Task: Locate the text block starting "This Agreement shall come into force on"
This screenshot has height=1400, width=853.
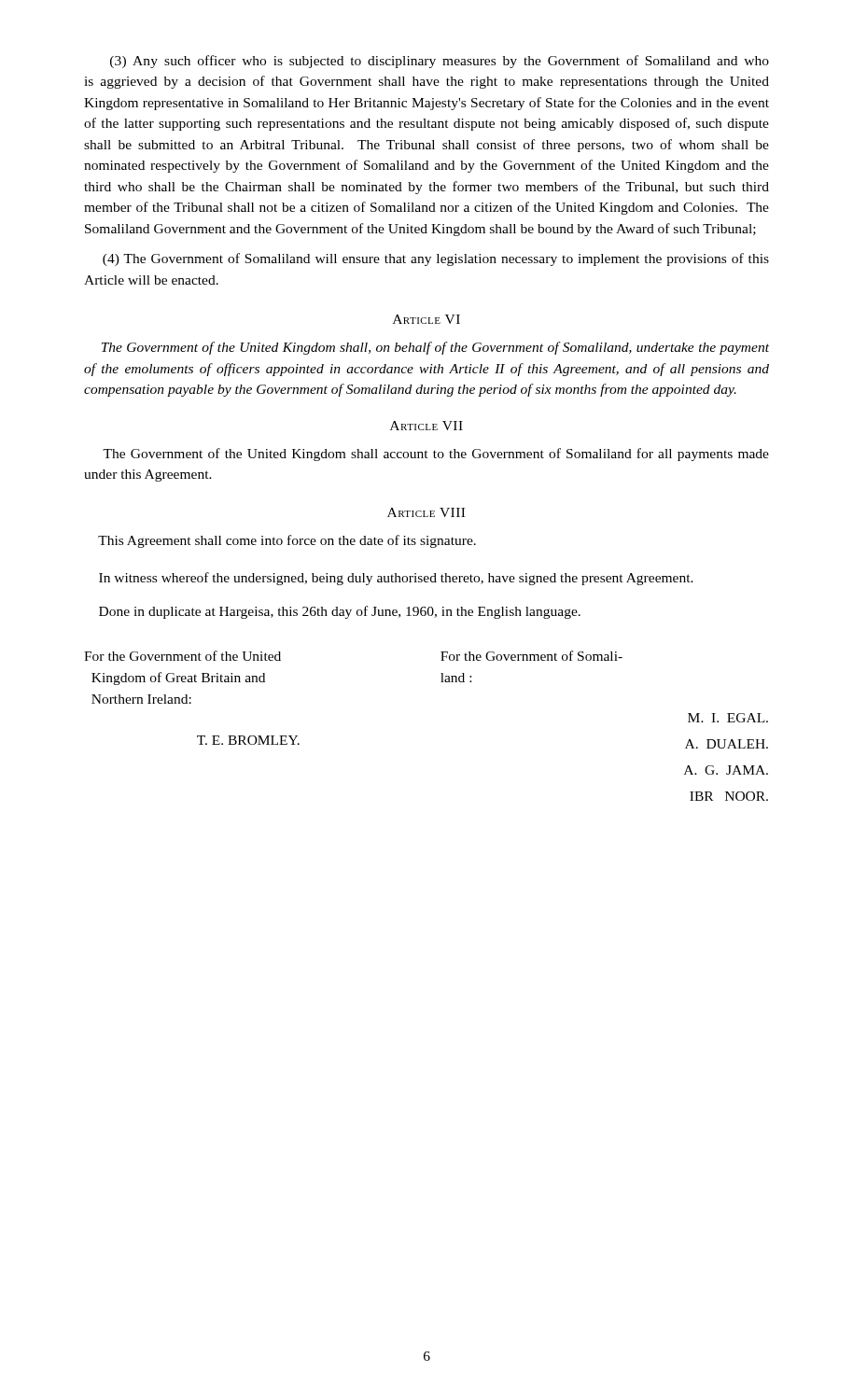Action: [x=280, y=539]
